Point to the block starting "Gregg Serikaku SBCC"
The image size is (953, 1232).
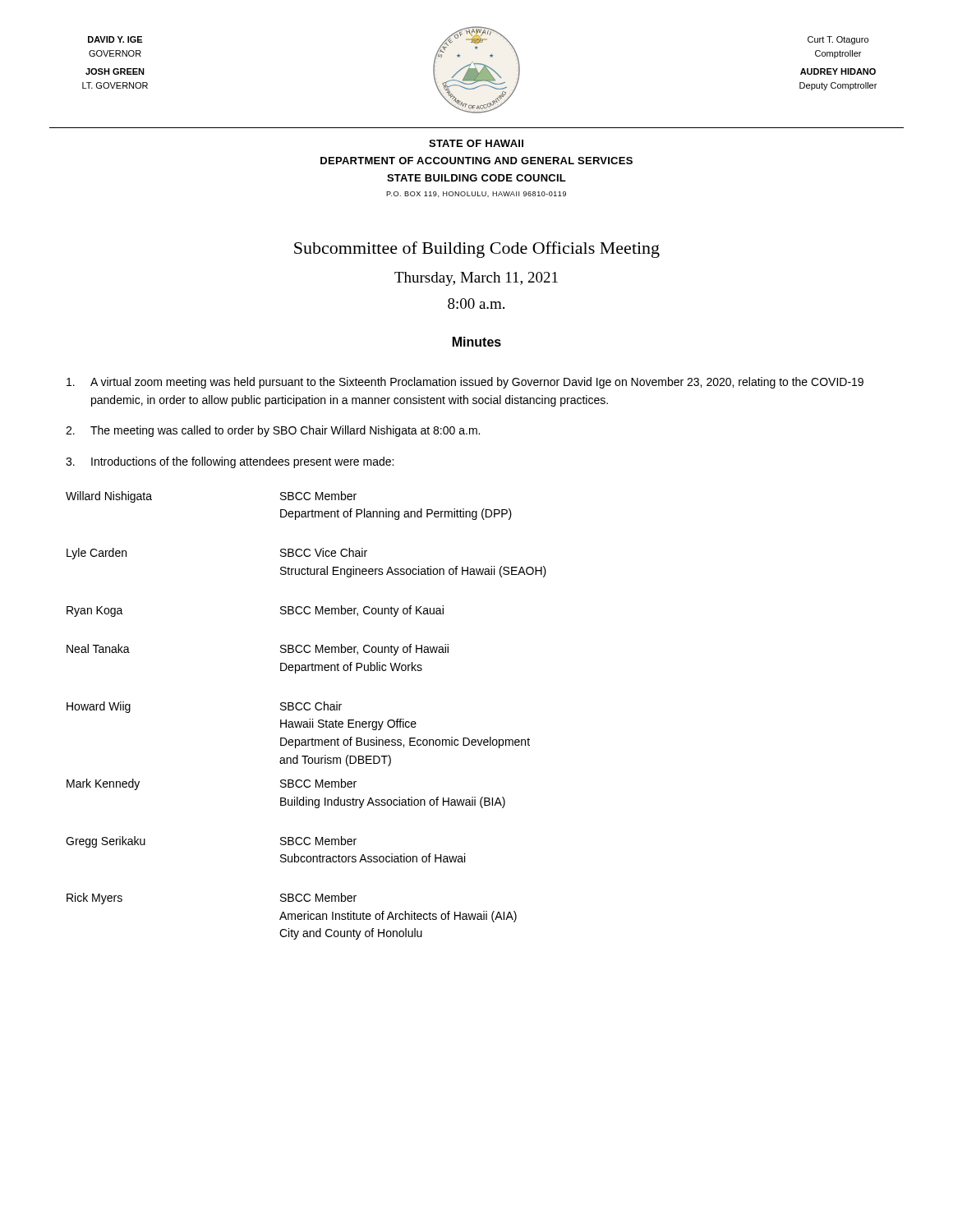(x=105, y=841)
